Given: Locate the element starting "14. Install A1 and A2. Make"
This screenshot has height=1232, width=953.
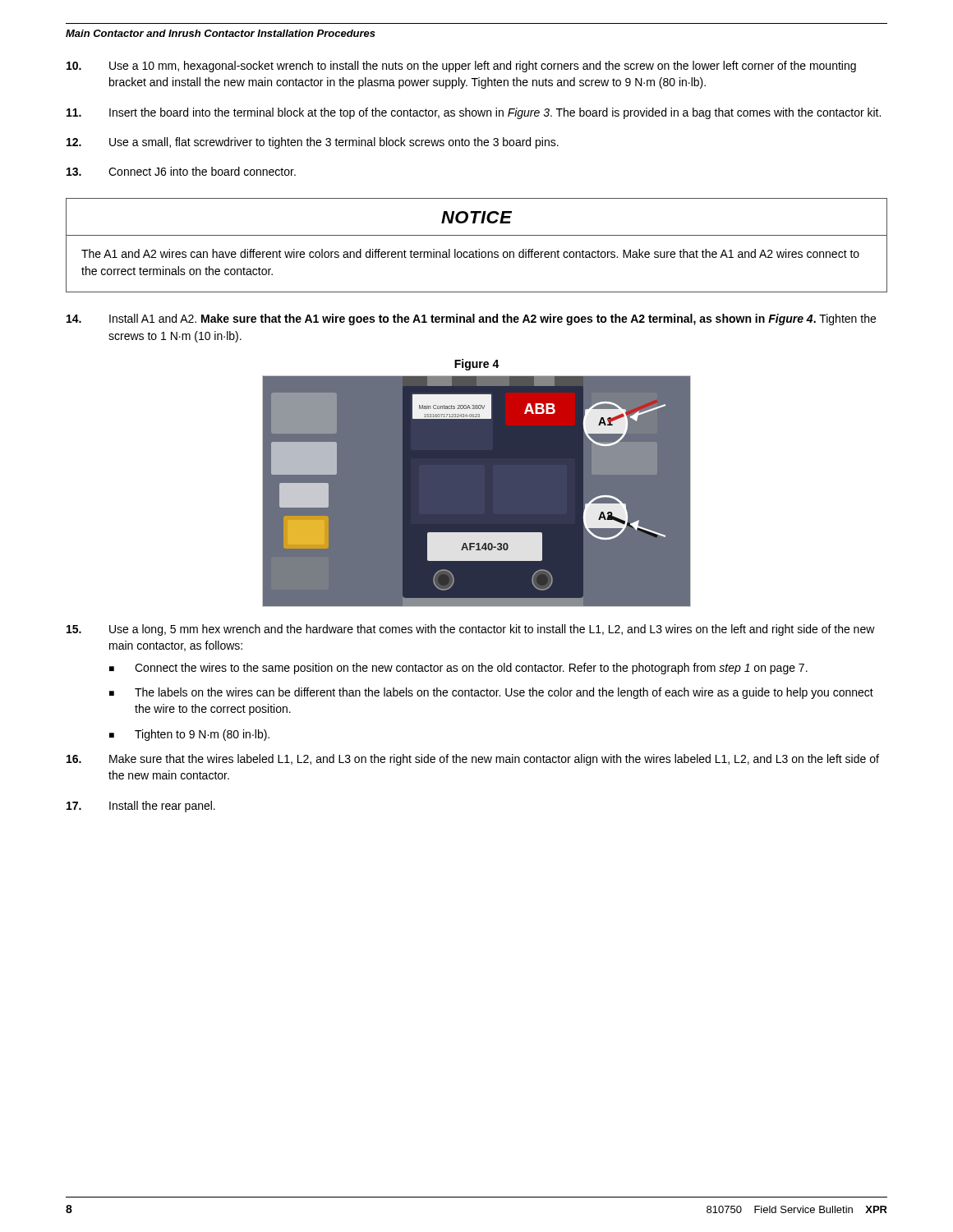Looking at the screenshot, I should click(x=476, y=328).
